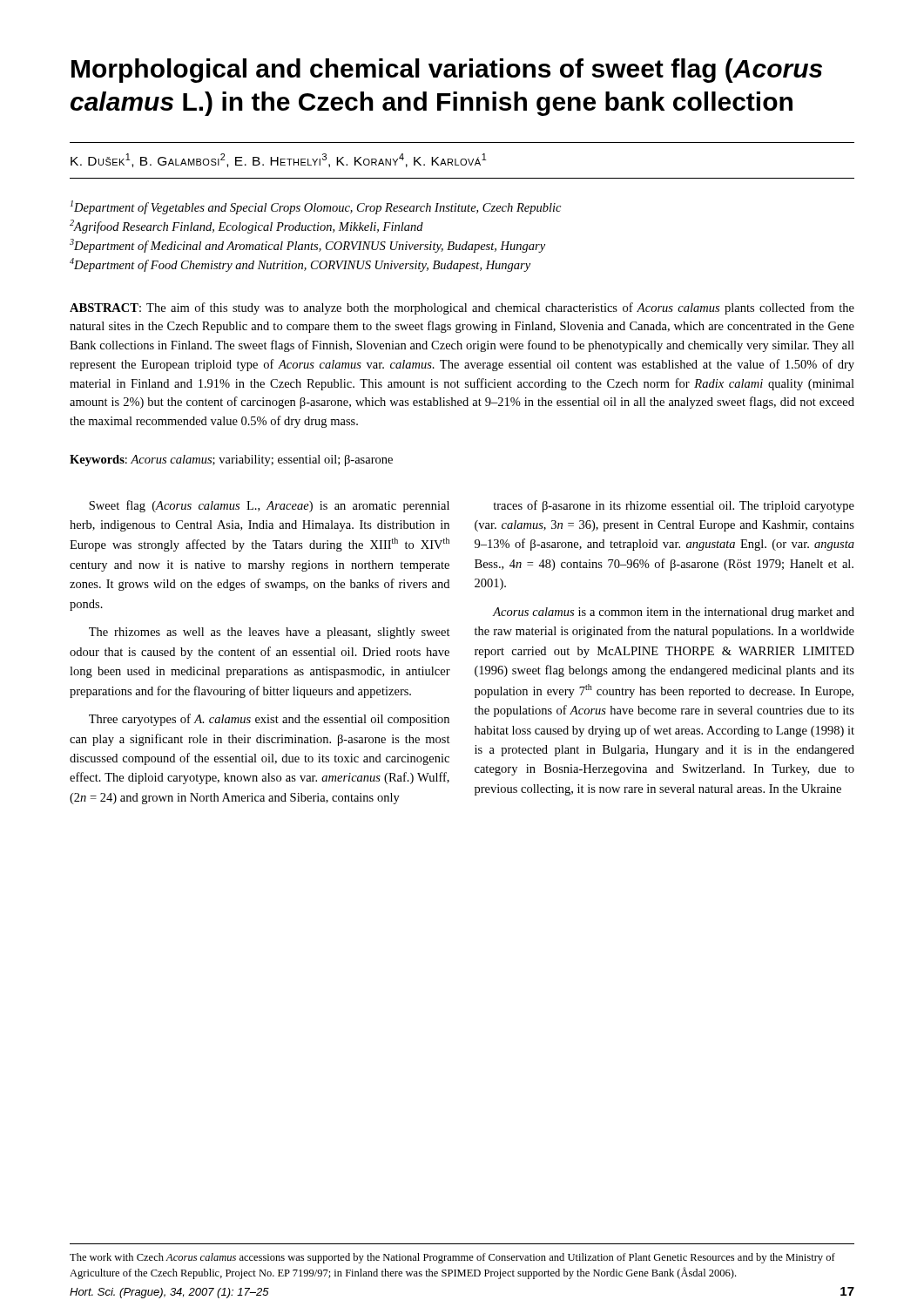Navigate to the text block starting "The rhizomes as"

pos(260,661)
